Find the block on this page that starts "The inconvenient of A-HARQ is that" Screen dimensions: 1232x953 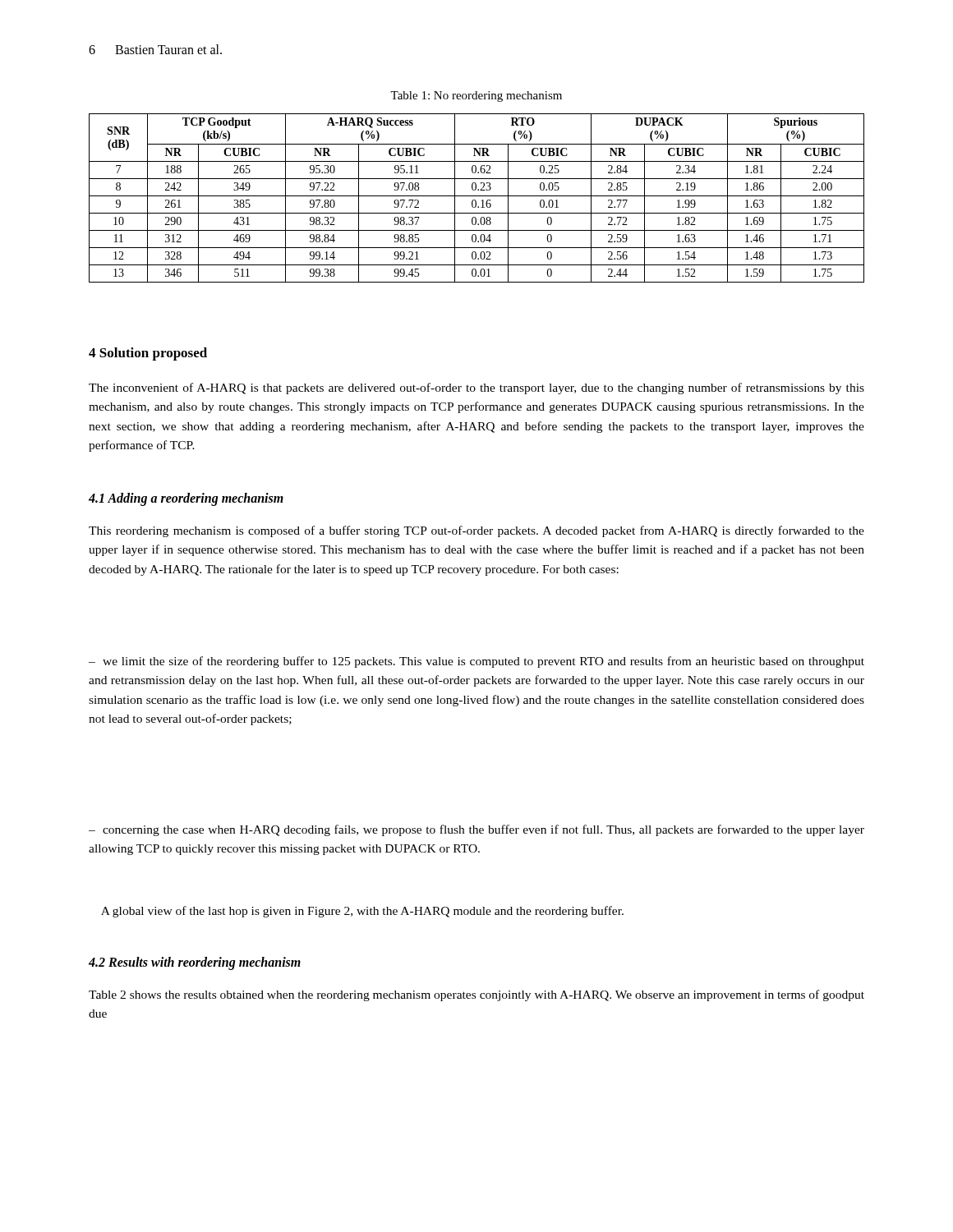coord(476,416)
